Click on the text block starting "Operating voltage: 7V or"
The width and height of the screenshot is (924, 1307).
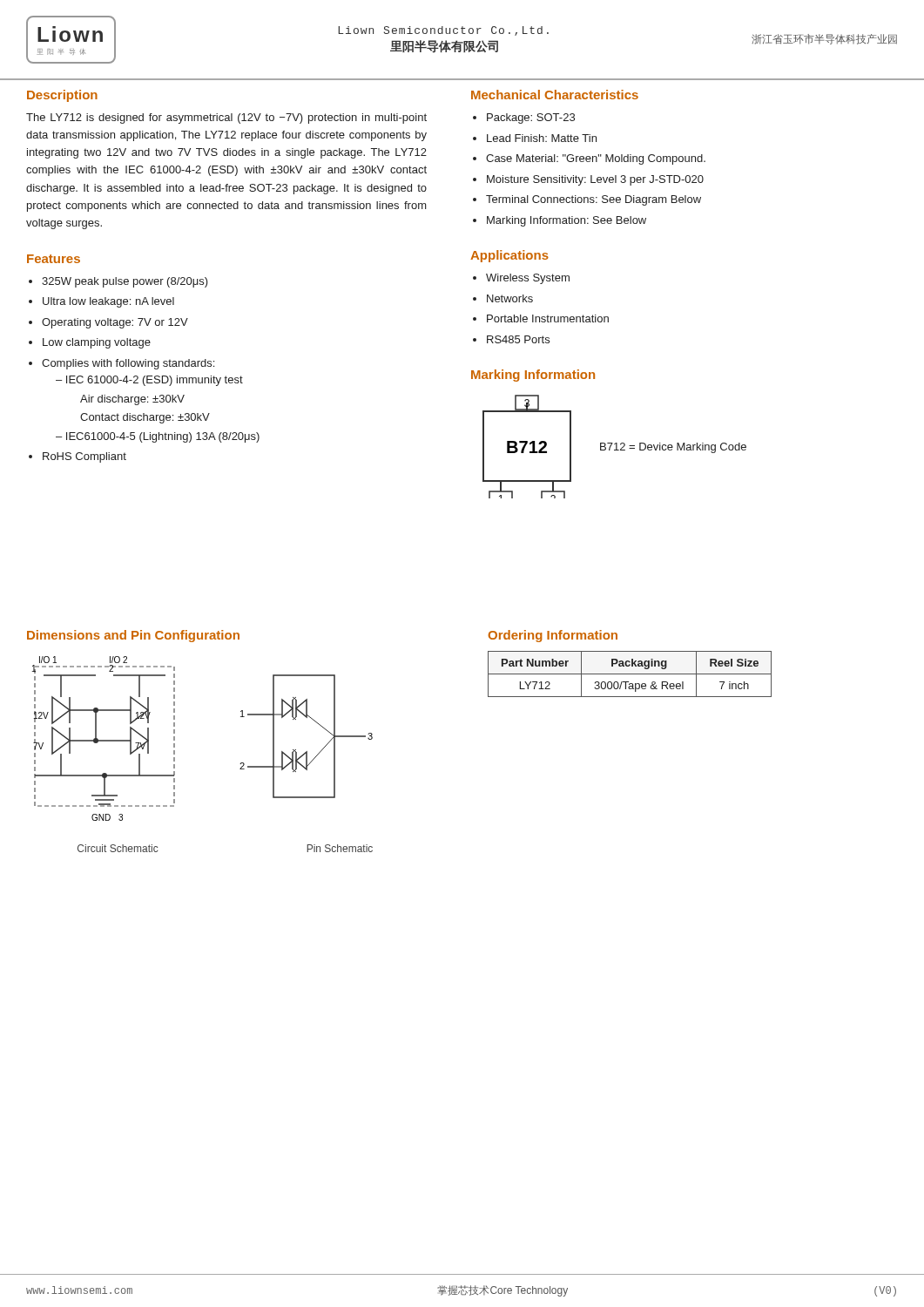pos(115,322)
